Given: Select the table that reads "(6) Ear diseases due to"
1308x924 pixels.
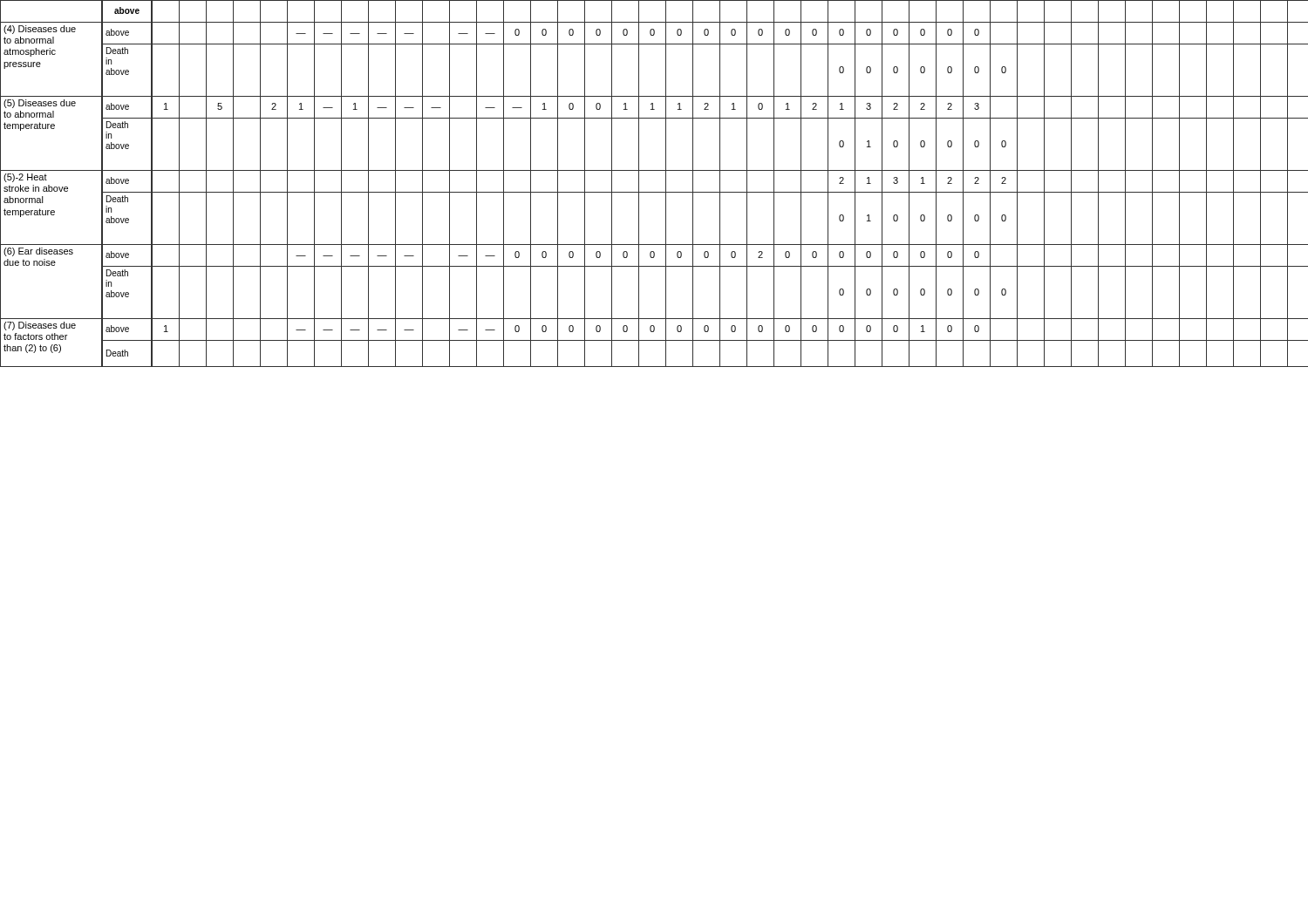Looking at the screenshot, I should pos(654,462).
